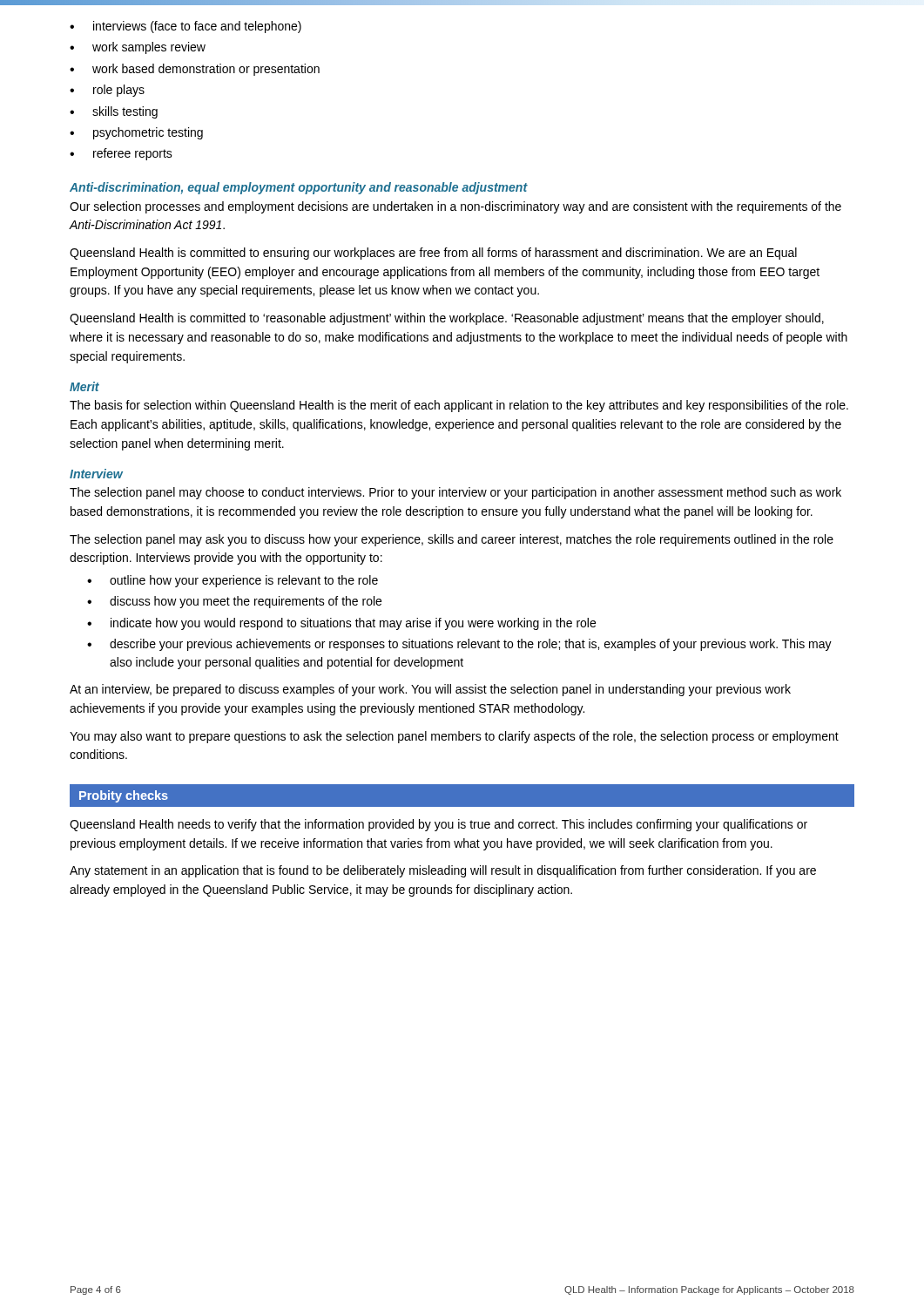Find the section header that reads "Anti-discrimination, equal employment opportunity and reasonable adjustment"

point(298,187)
